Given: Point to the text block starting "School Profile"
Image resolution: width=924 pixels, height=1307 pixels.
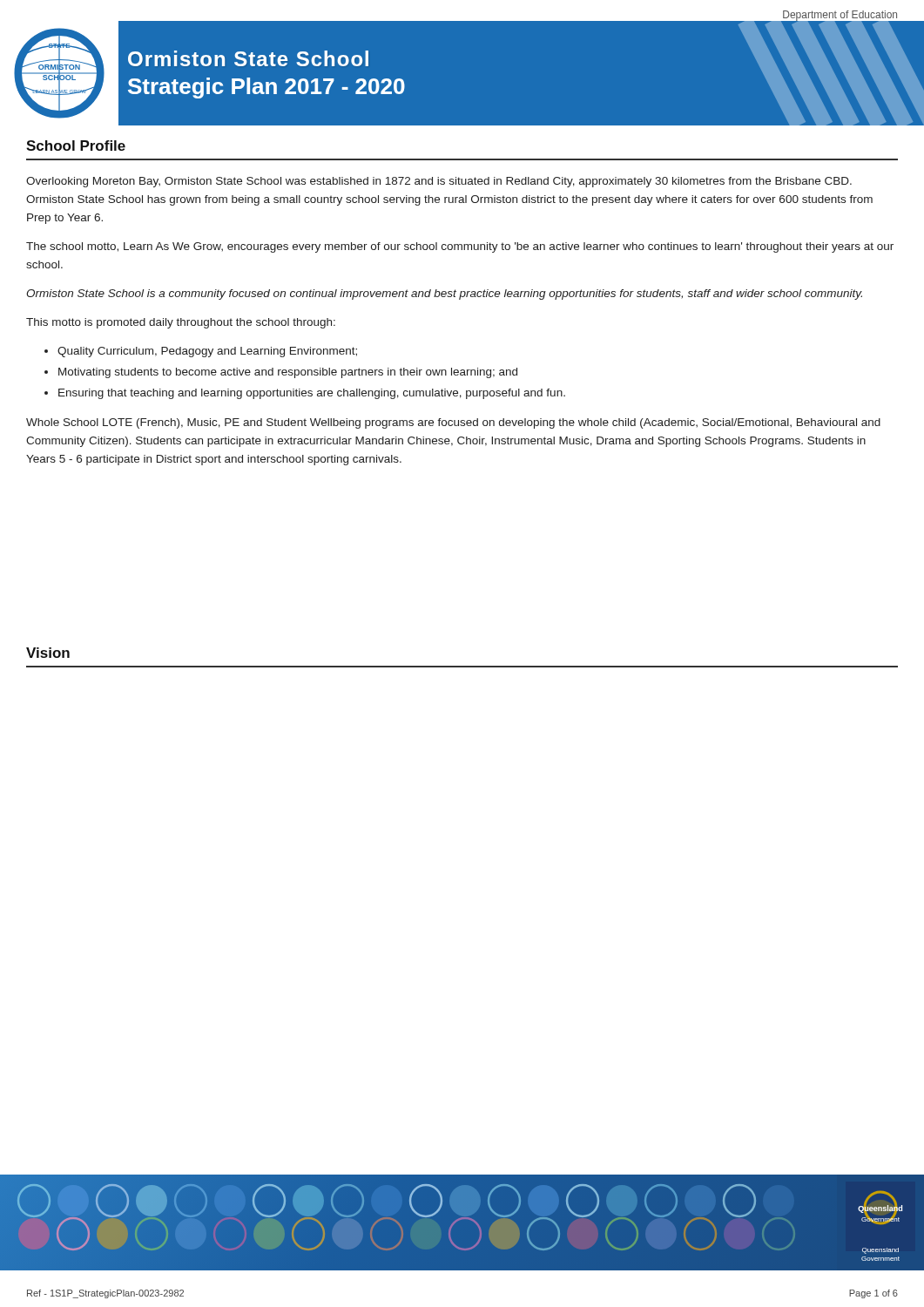Looking at the screenshot, I should point(76,146).
